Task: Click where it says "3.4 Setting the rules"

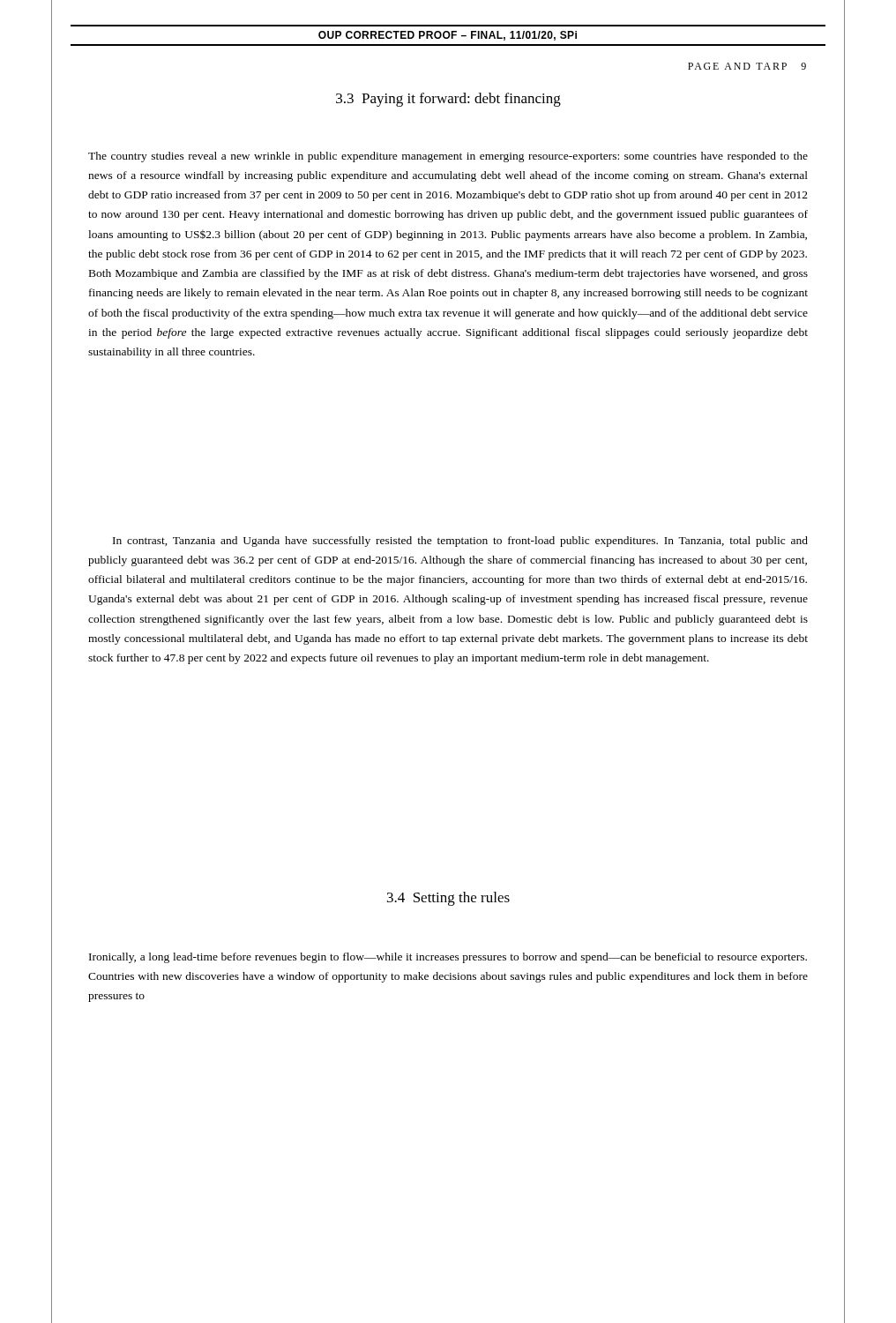Action: coord(448,897)
